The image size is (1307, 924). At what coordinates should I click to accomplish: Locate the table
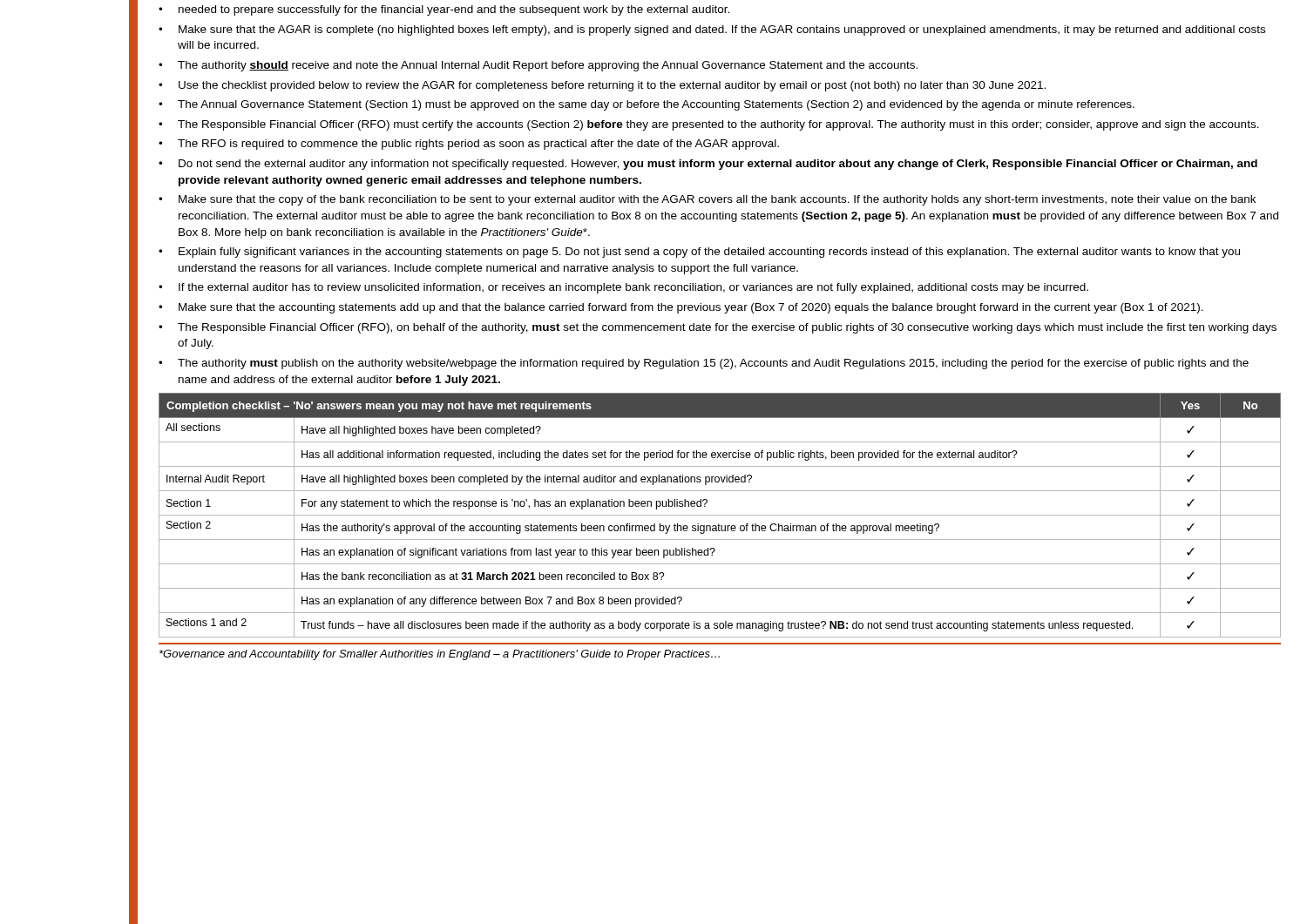tap(720, 515)
